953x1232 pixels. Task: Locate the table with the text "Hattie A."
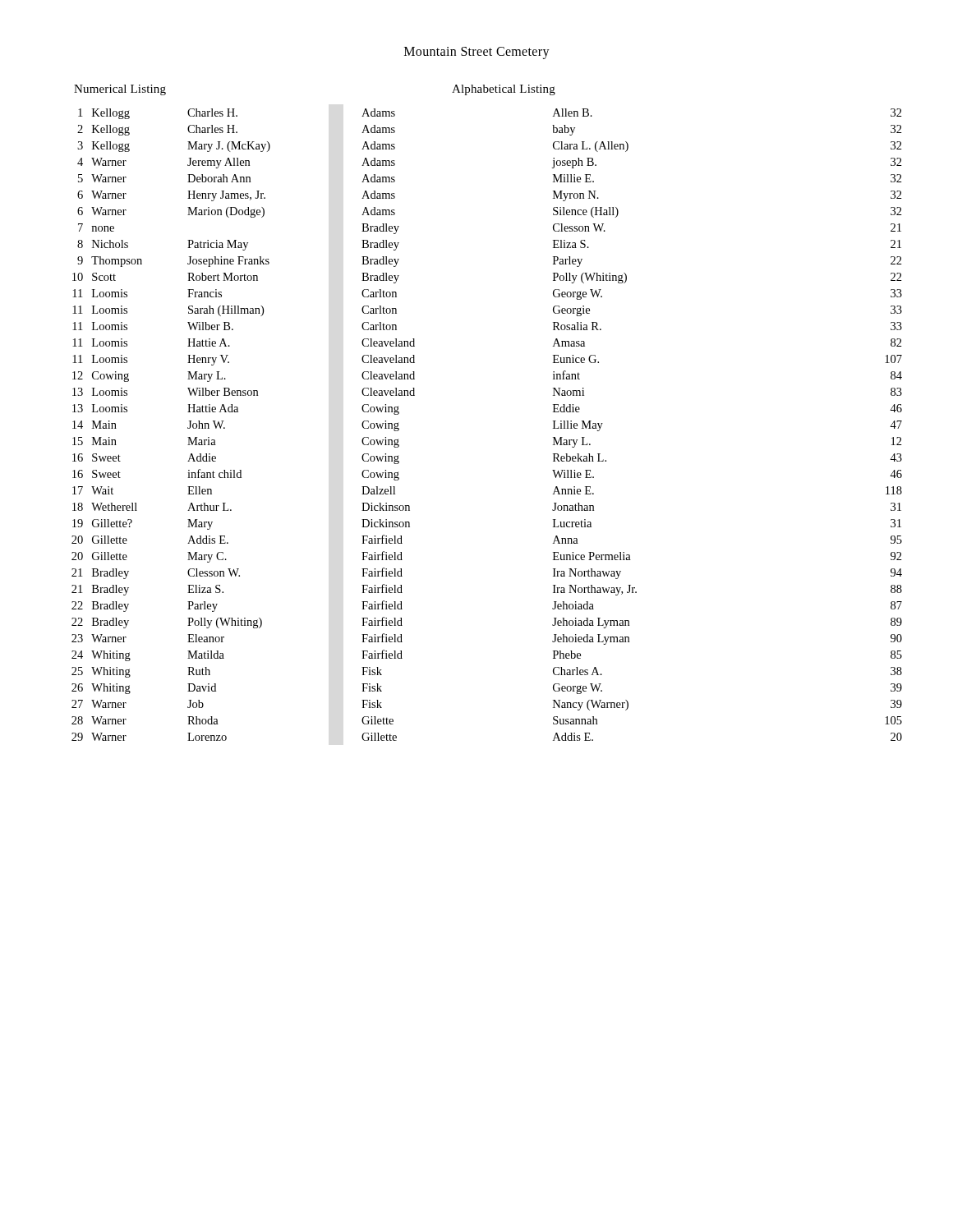[189, 425]
